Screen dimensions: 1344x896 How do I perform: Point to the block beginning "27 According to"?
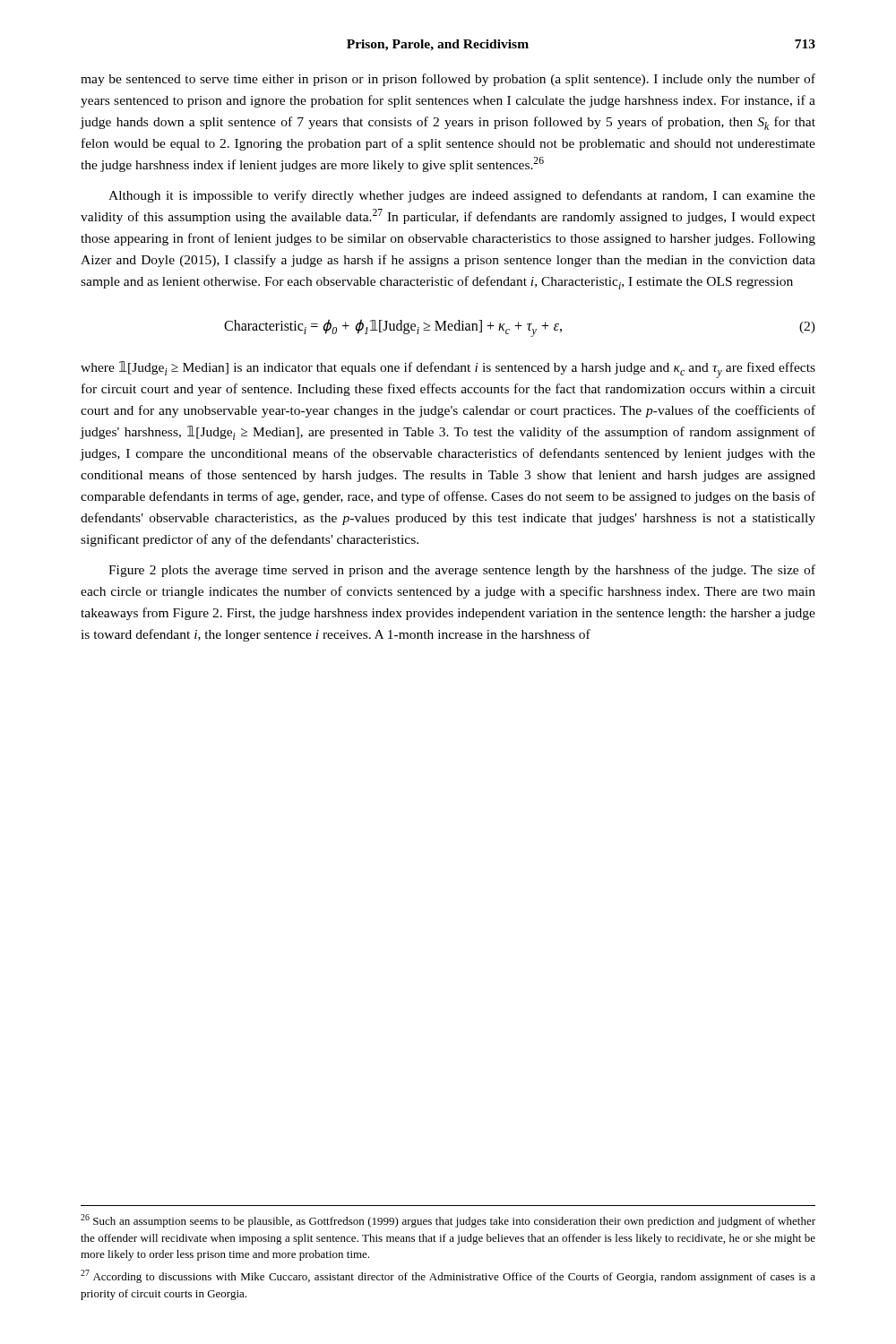448,1285
